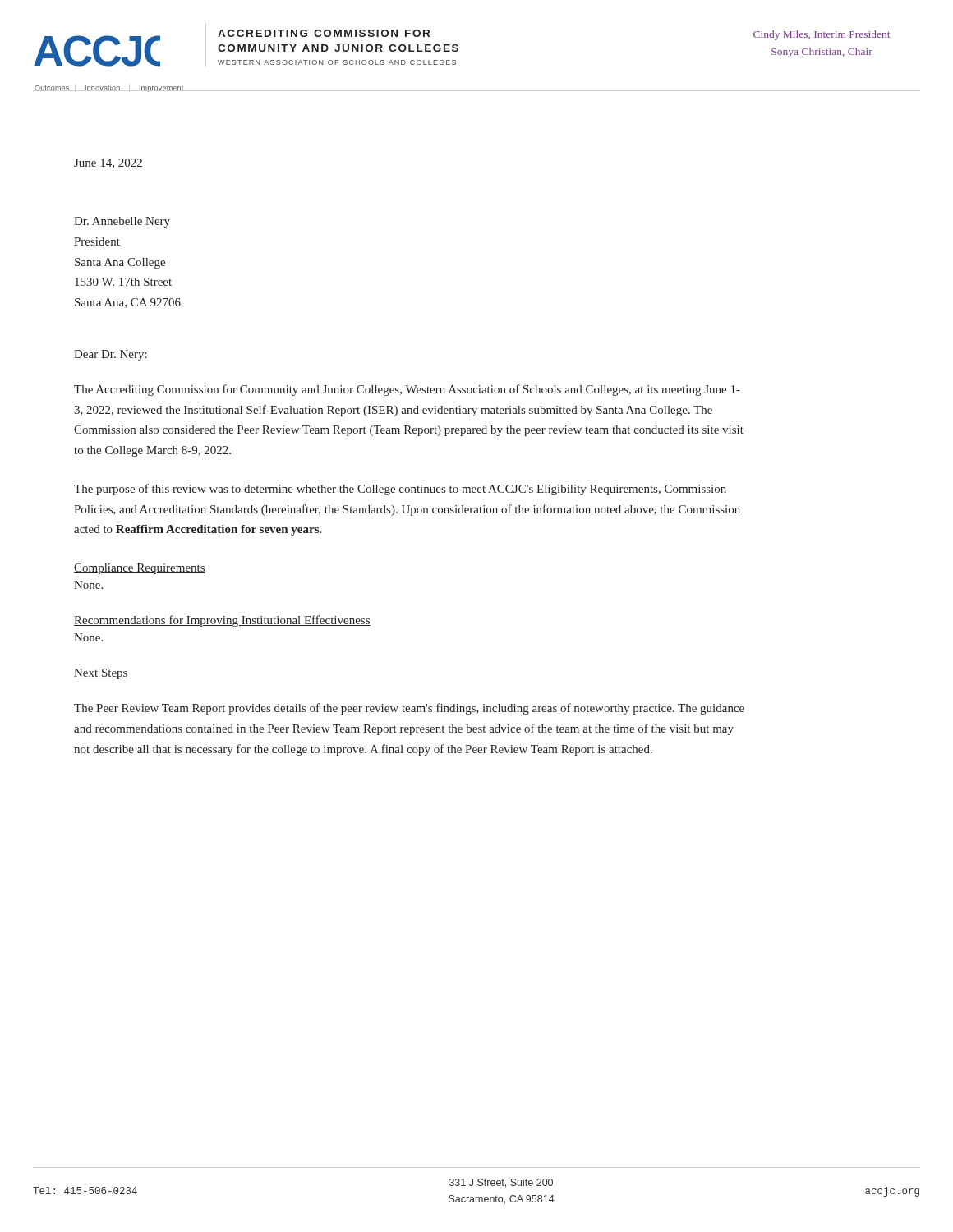Navigate to the passage starting "The Peer Review Team Report"
953x1232 pixels.
409,728
